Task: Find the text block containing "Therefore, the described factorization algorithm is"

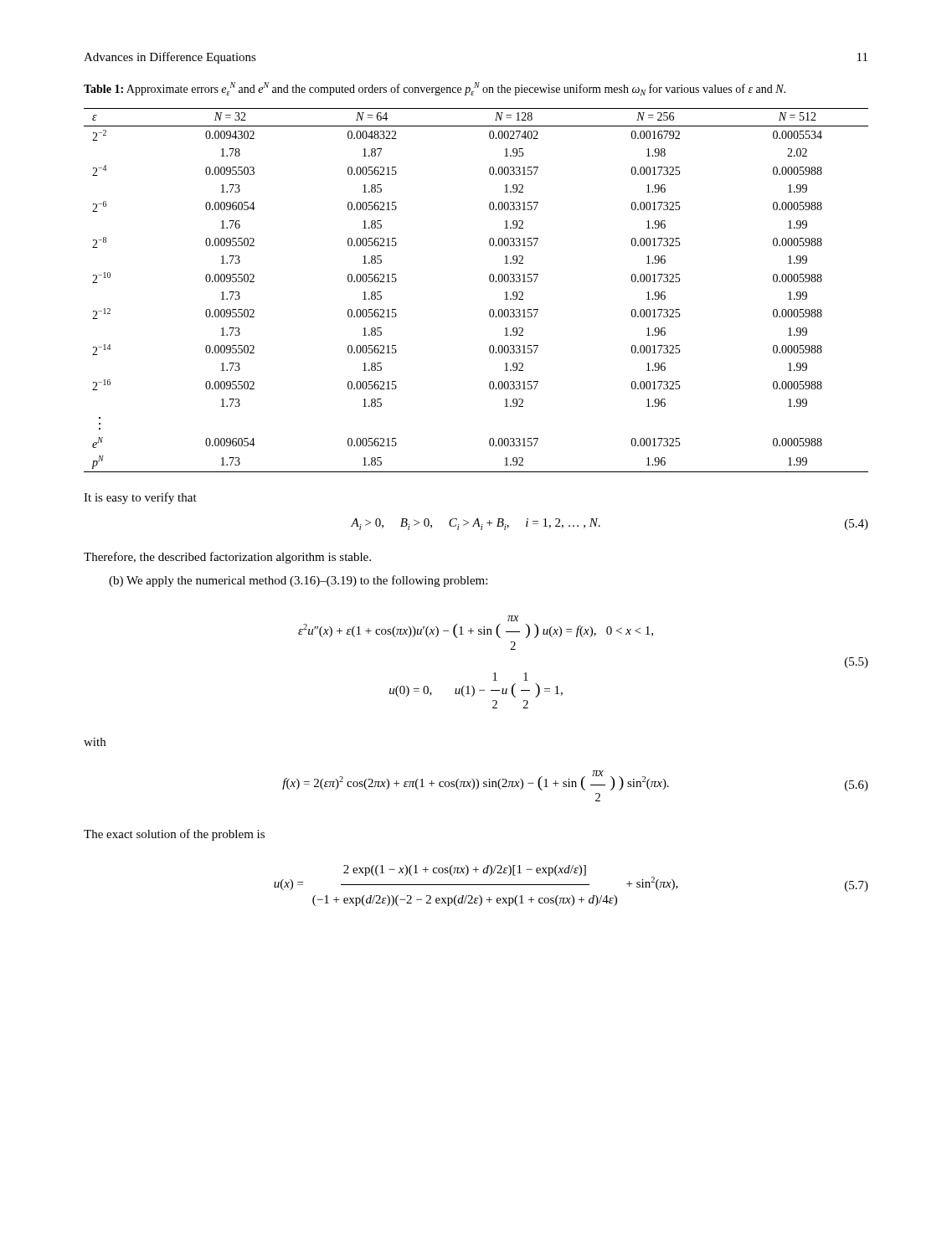Action: coord(228,557)
